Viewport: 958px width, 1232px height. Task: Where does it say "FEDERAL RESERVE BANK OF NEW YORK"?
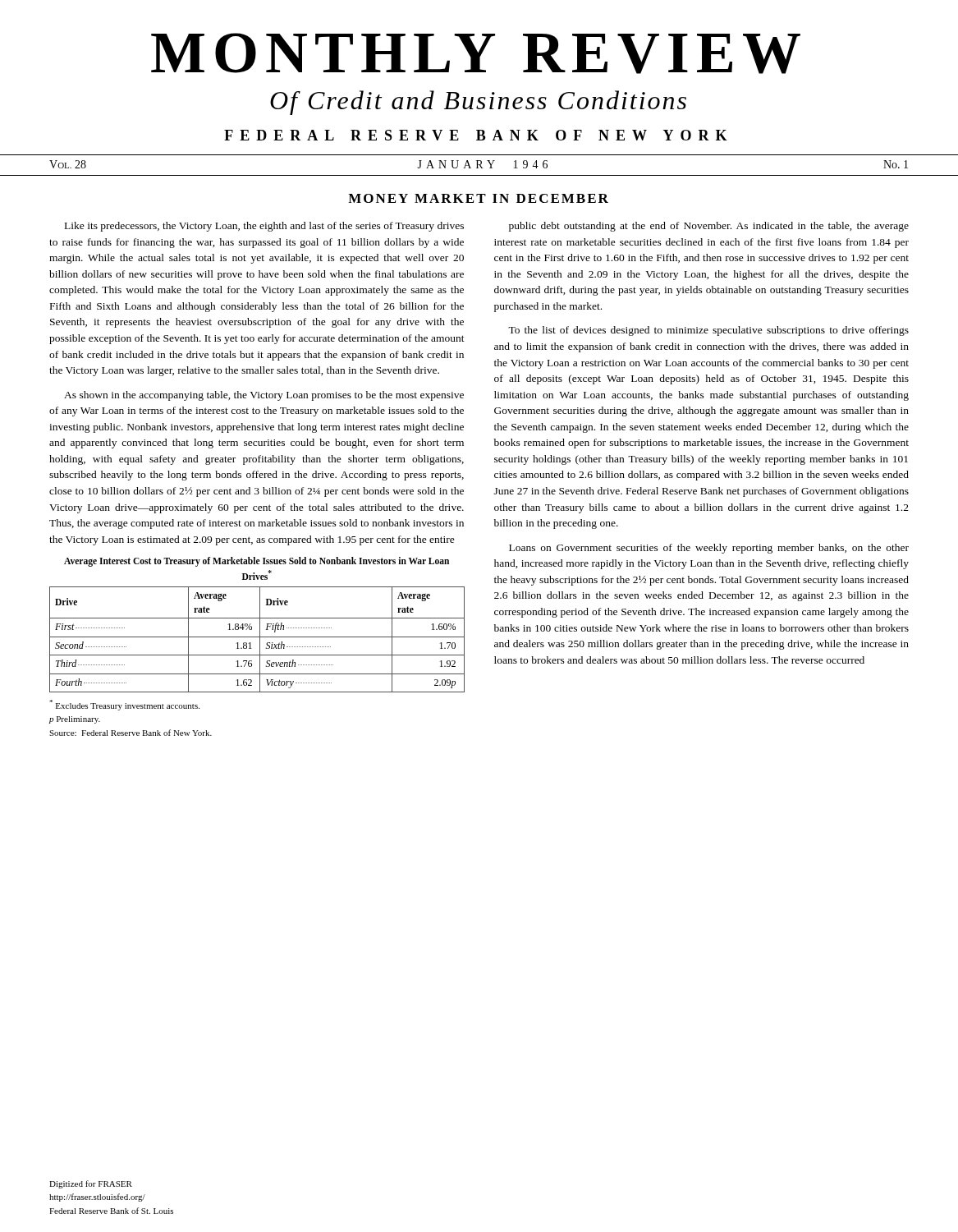[x=479, y=136]
